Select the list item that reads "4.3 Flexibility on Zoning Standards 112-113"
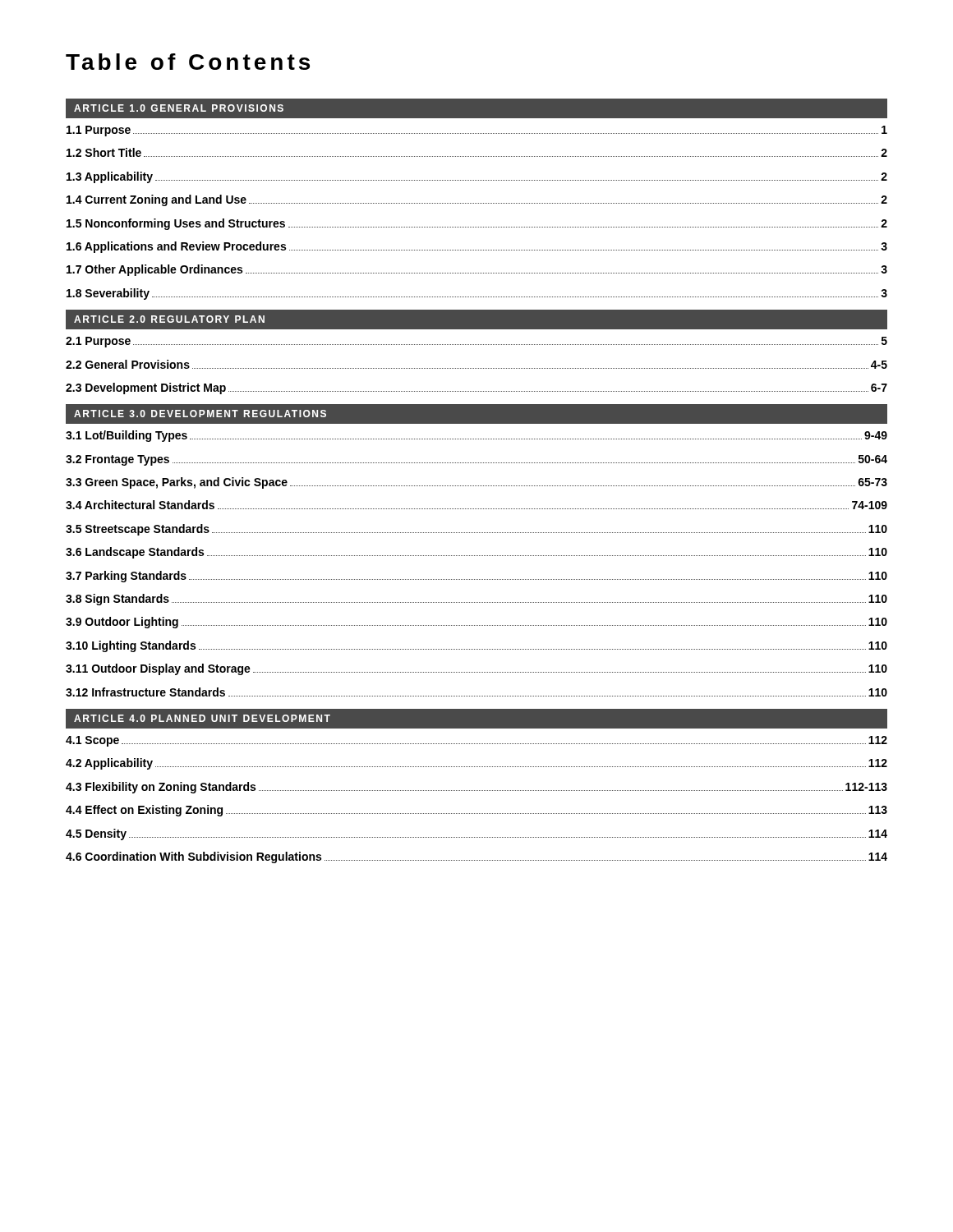This screenshot has width=953, height=1232. tap(476, 787)
